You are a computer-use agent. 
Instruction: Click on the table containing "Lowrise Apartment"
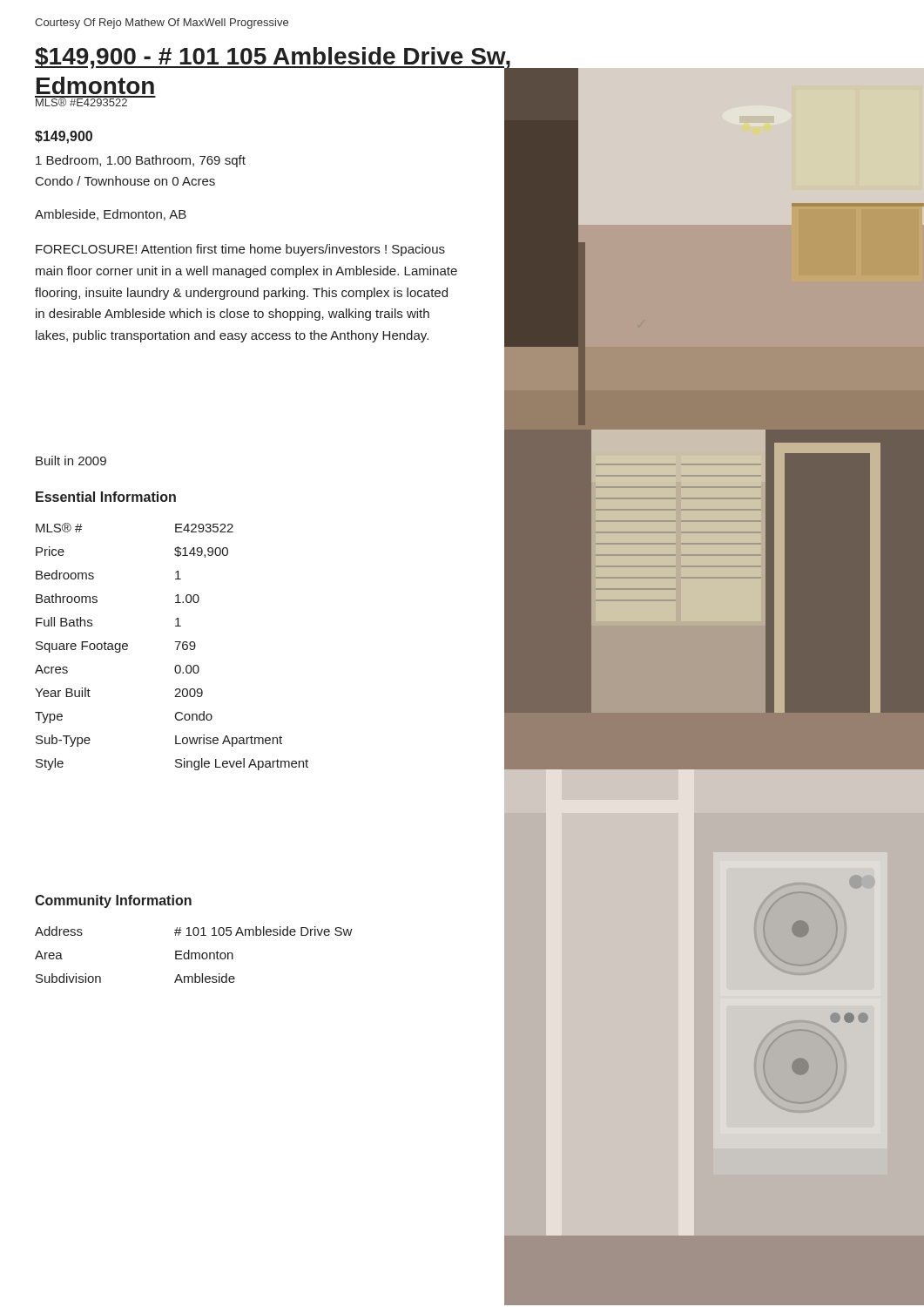tap(244, 645)
